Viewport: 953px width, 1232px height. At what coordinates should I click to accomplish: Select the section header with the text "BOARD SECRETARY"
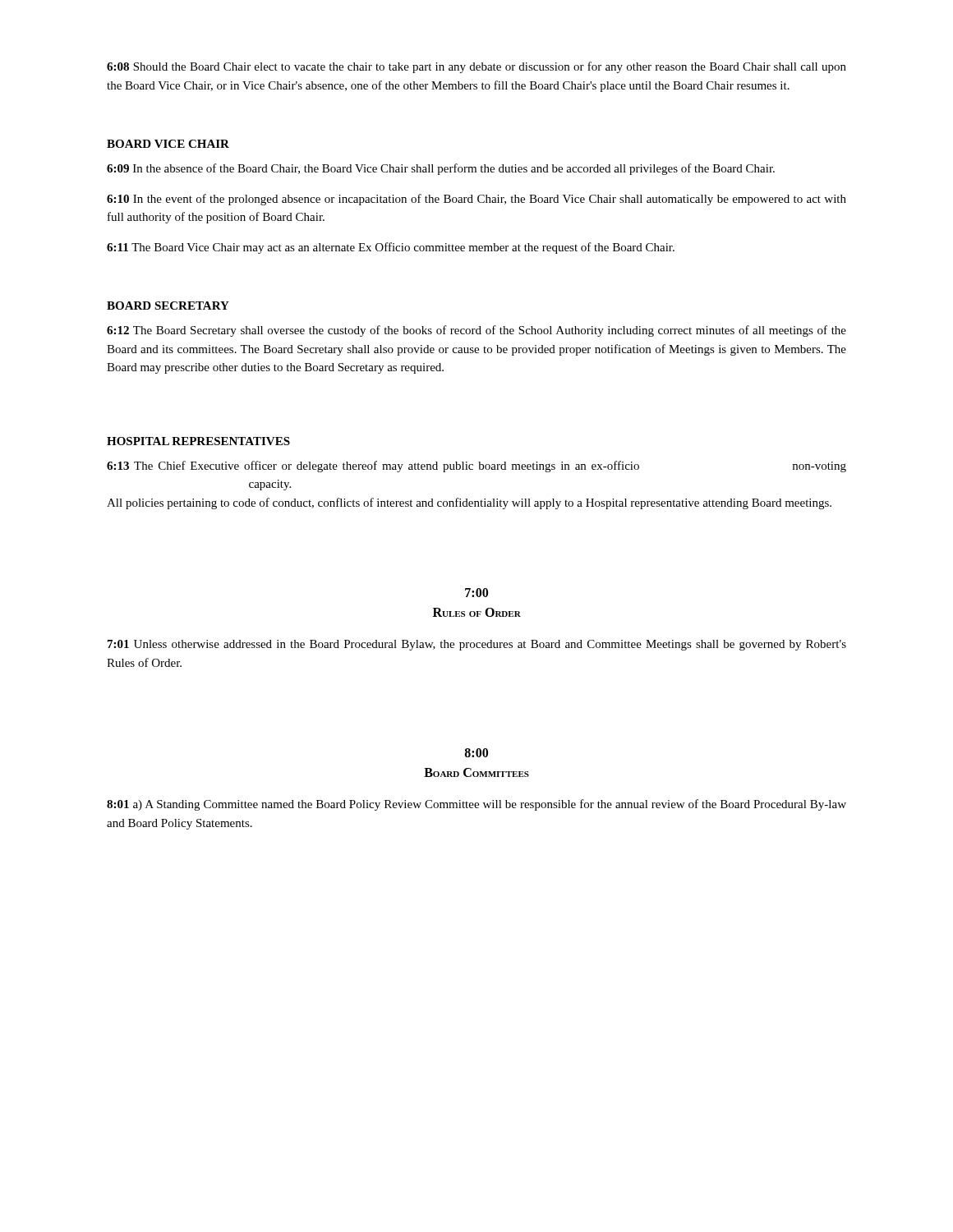coord(168,306)
